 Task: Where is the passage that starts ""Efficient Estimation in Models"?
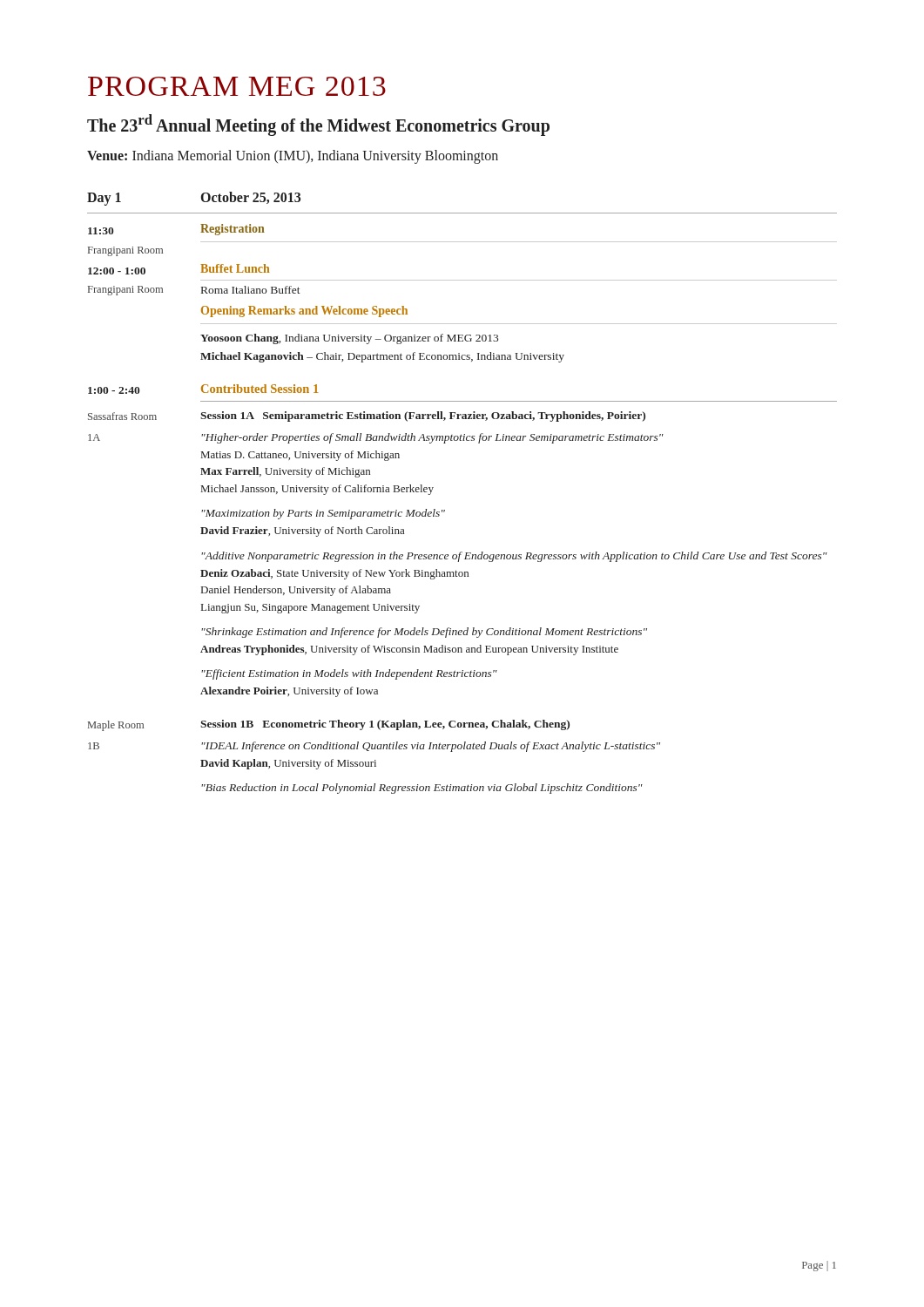tap(349, 674)
